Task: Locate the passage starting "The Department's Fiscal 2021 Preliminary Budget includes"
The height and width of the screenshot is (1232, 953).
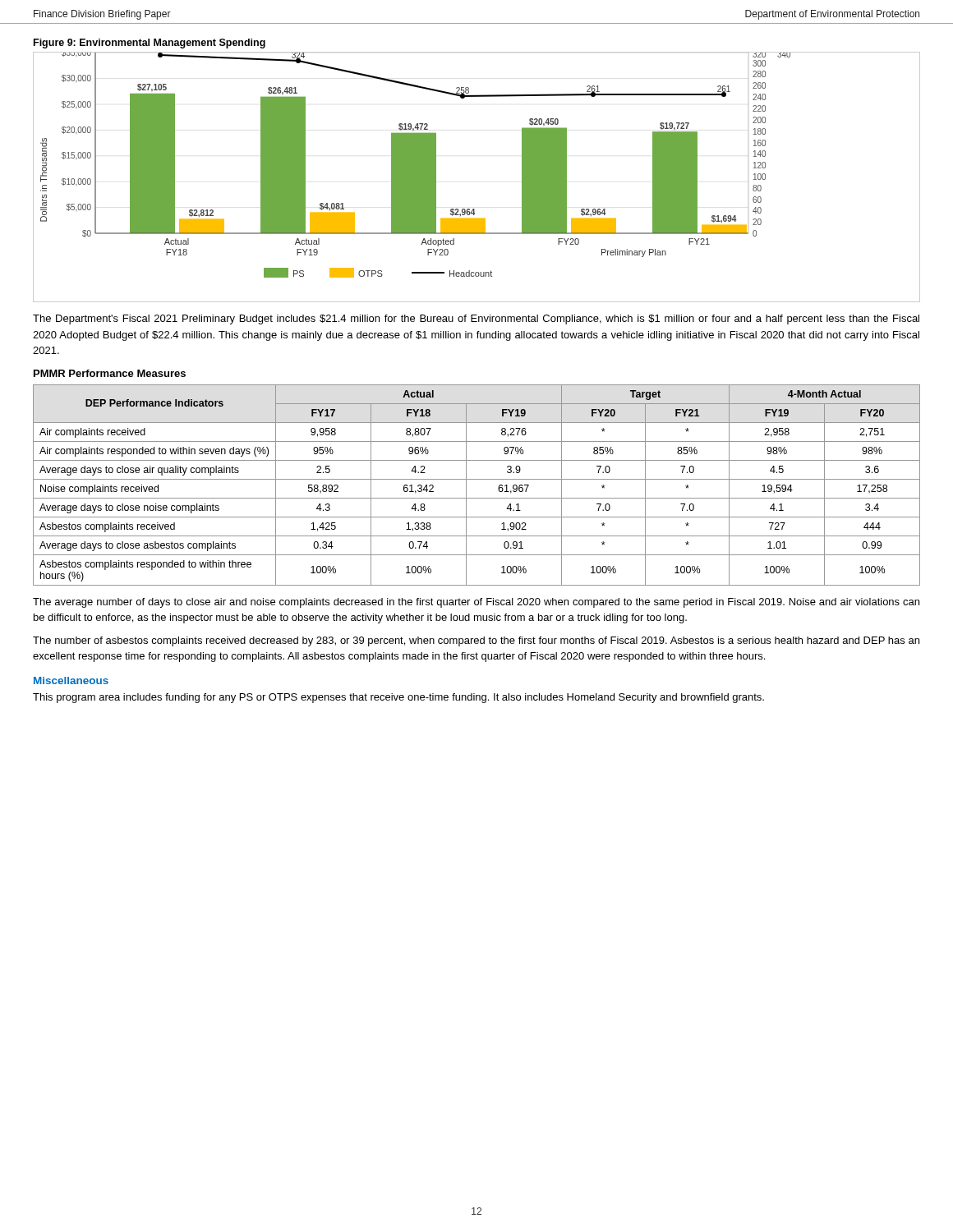Action: coord(476,334)
